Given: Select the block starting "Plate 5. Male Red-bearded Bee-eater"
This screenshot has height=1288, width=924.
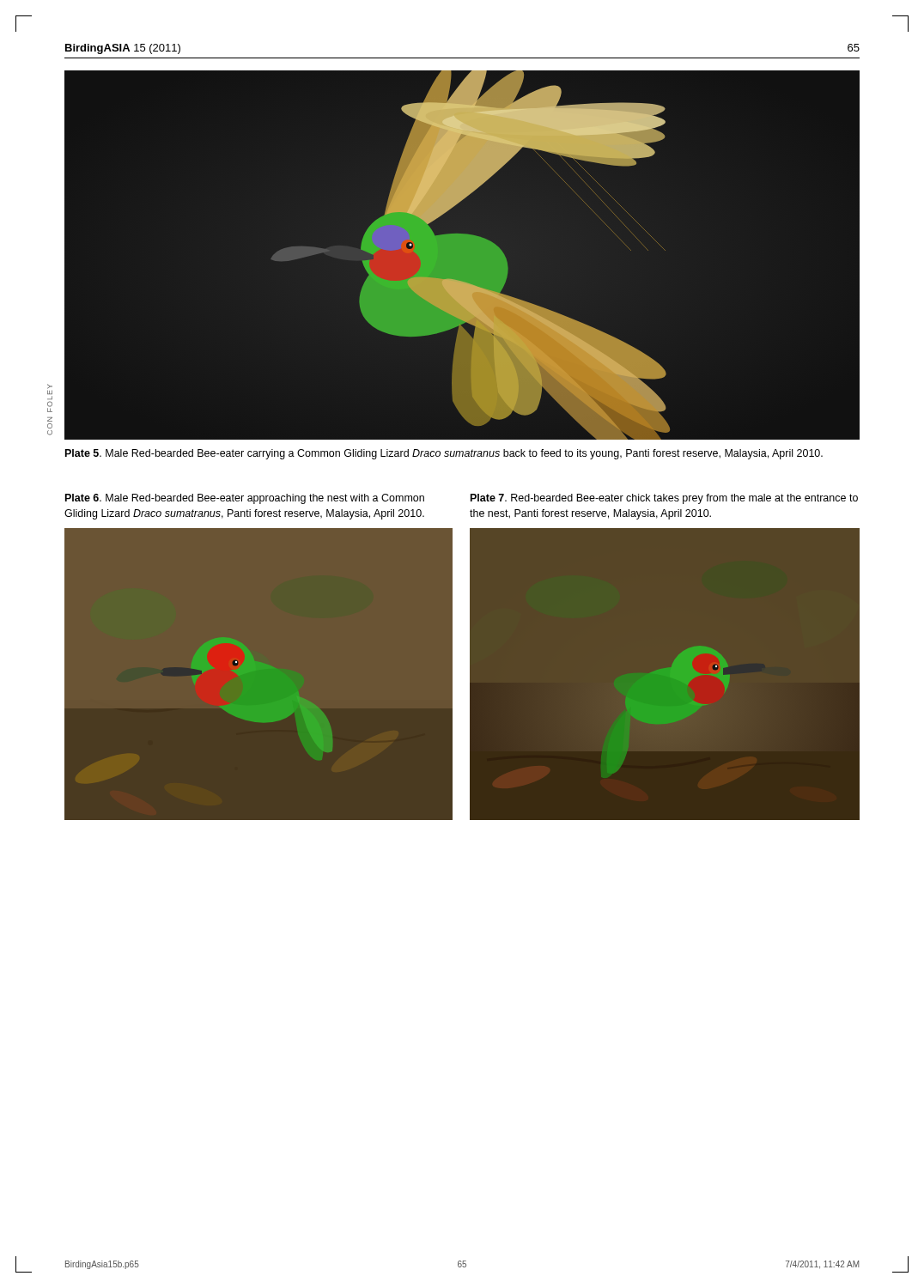Looking at the screenshot, I should click(444, 453).
